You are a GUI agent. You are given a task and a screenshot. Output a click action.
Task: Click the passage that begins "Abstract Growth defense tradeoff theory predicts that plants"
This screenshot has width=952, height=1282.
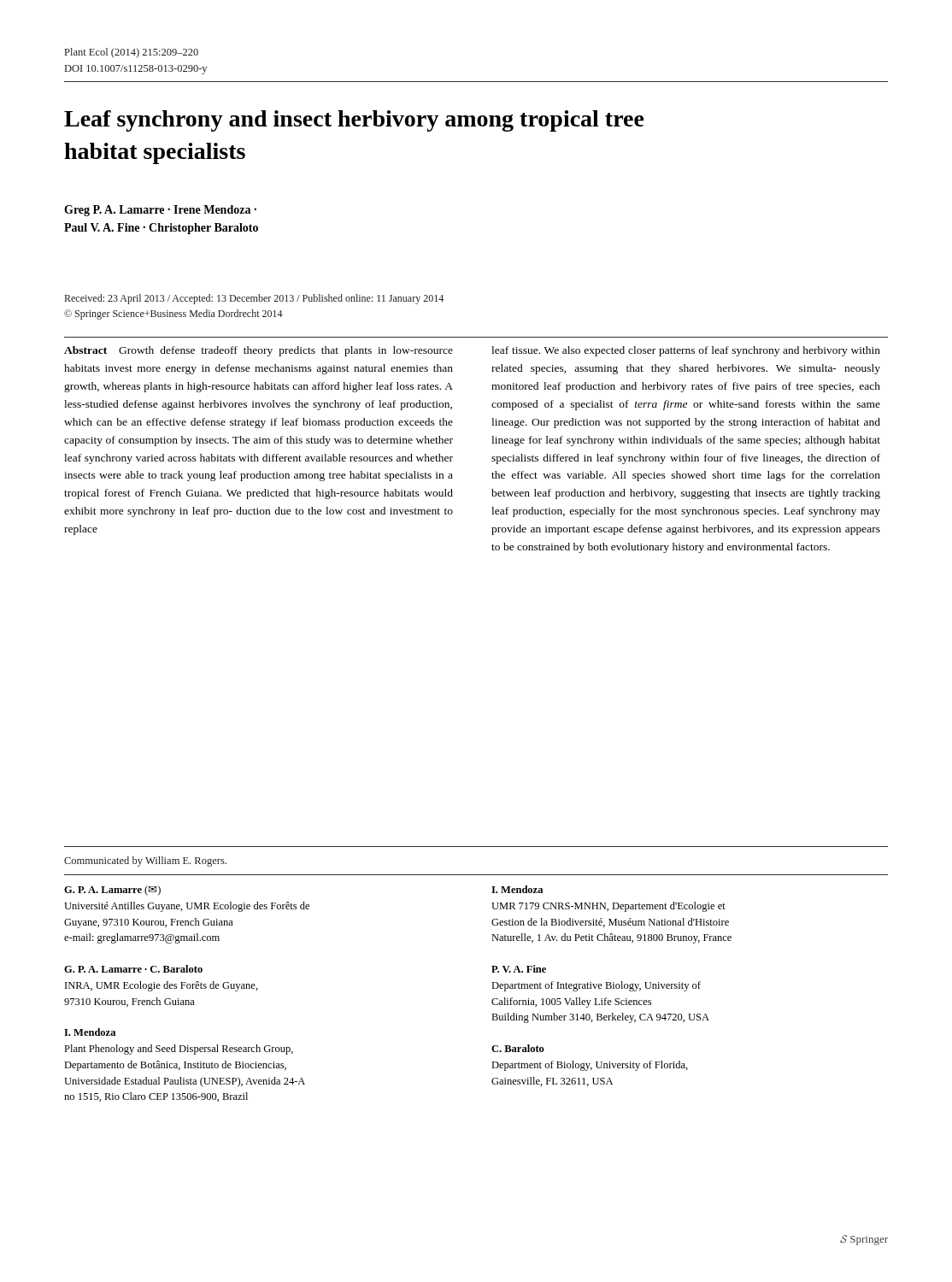click(259, 440)
